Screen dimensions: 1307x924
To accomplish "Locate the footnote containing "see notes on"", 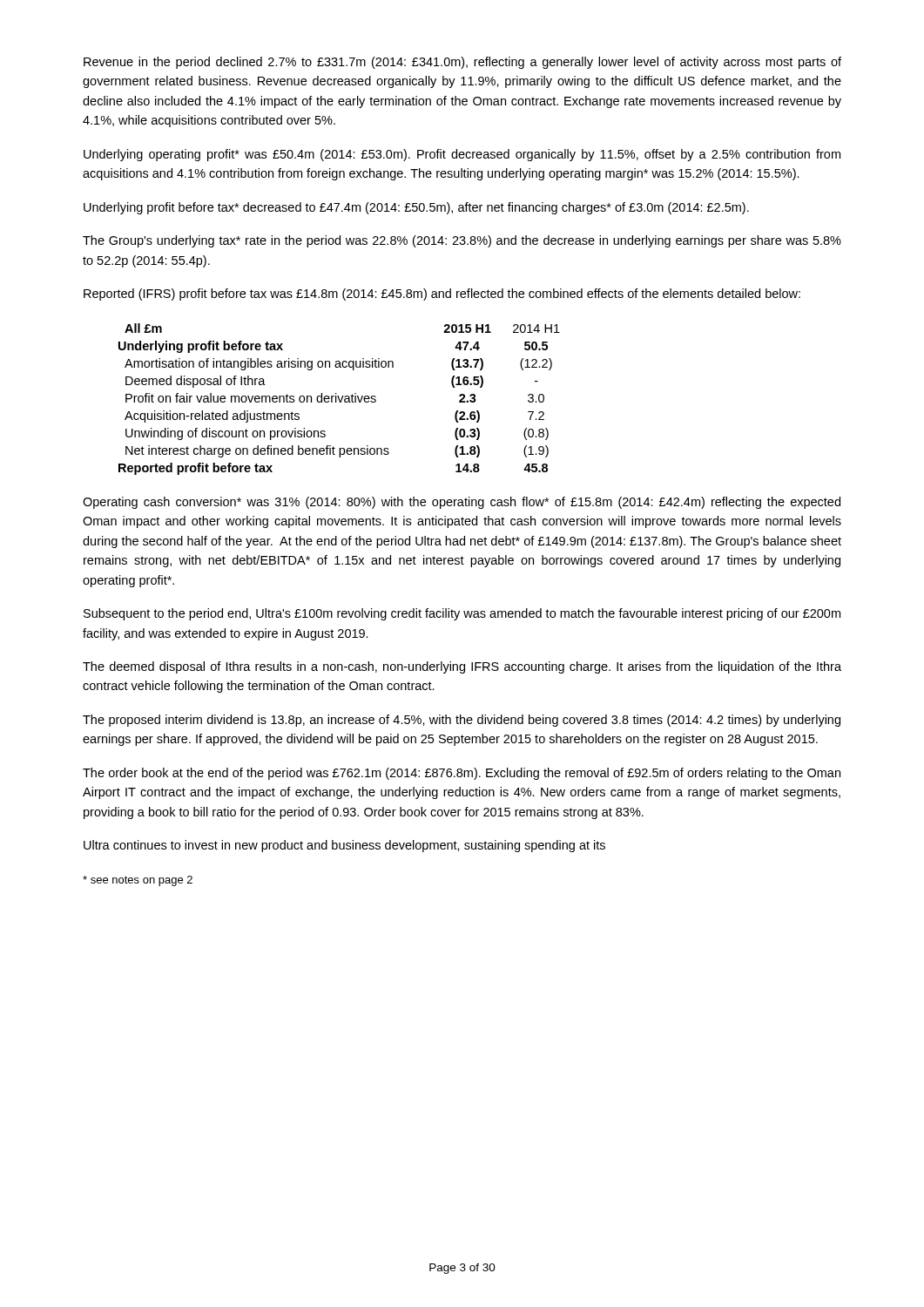I will tap(138, 879).
